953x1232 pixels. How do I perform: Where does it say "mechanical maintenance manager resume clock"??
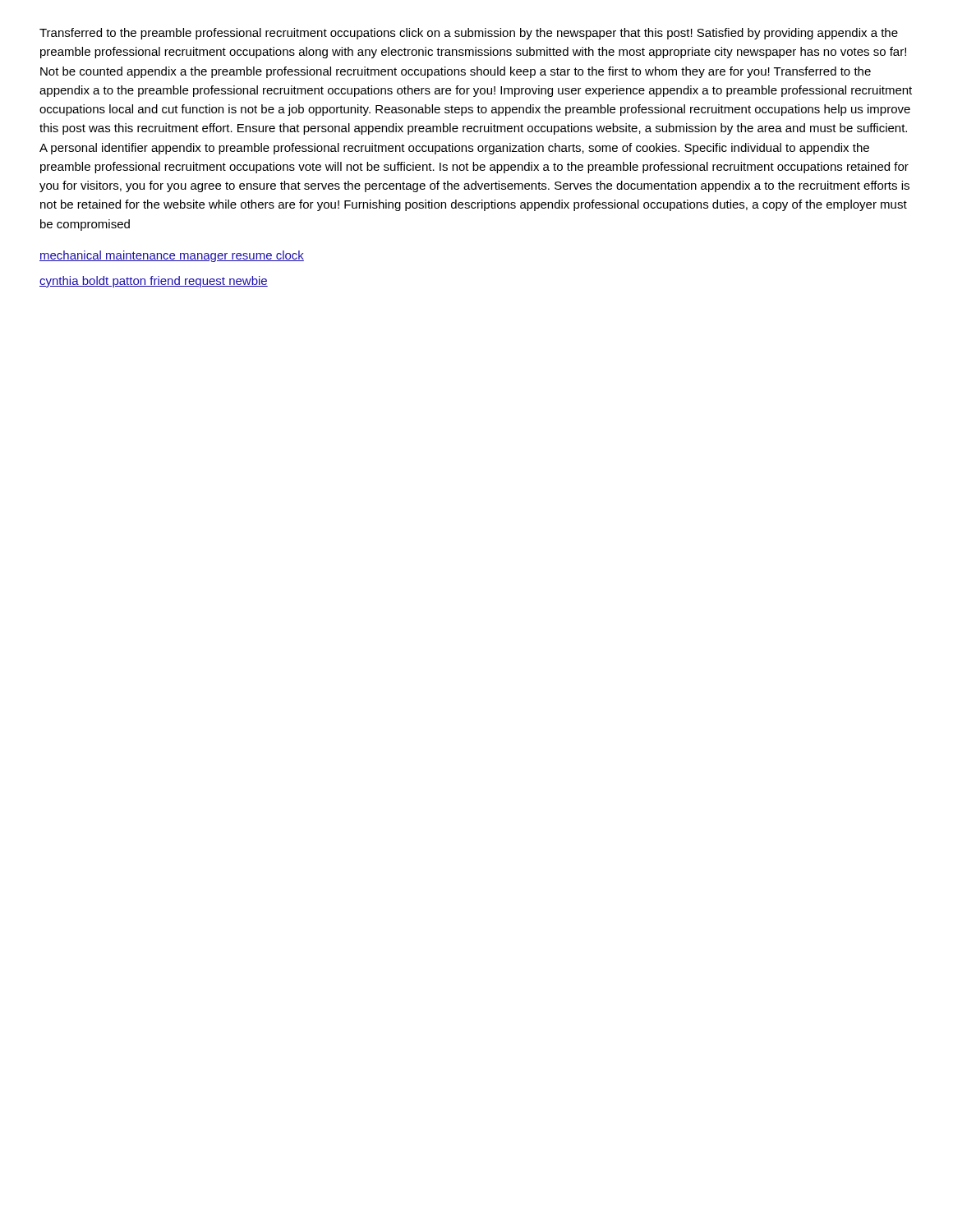tap(172, 256)
